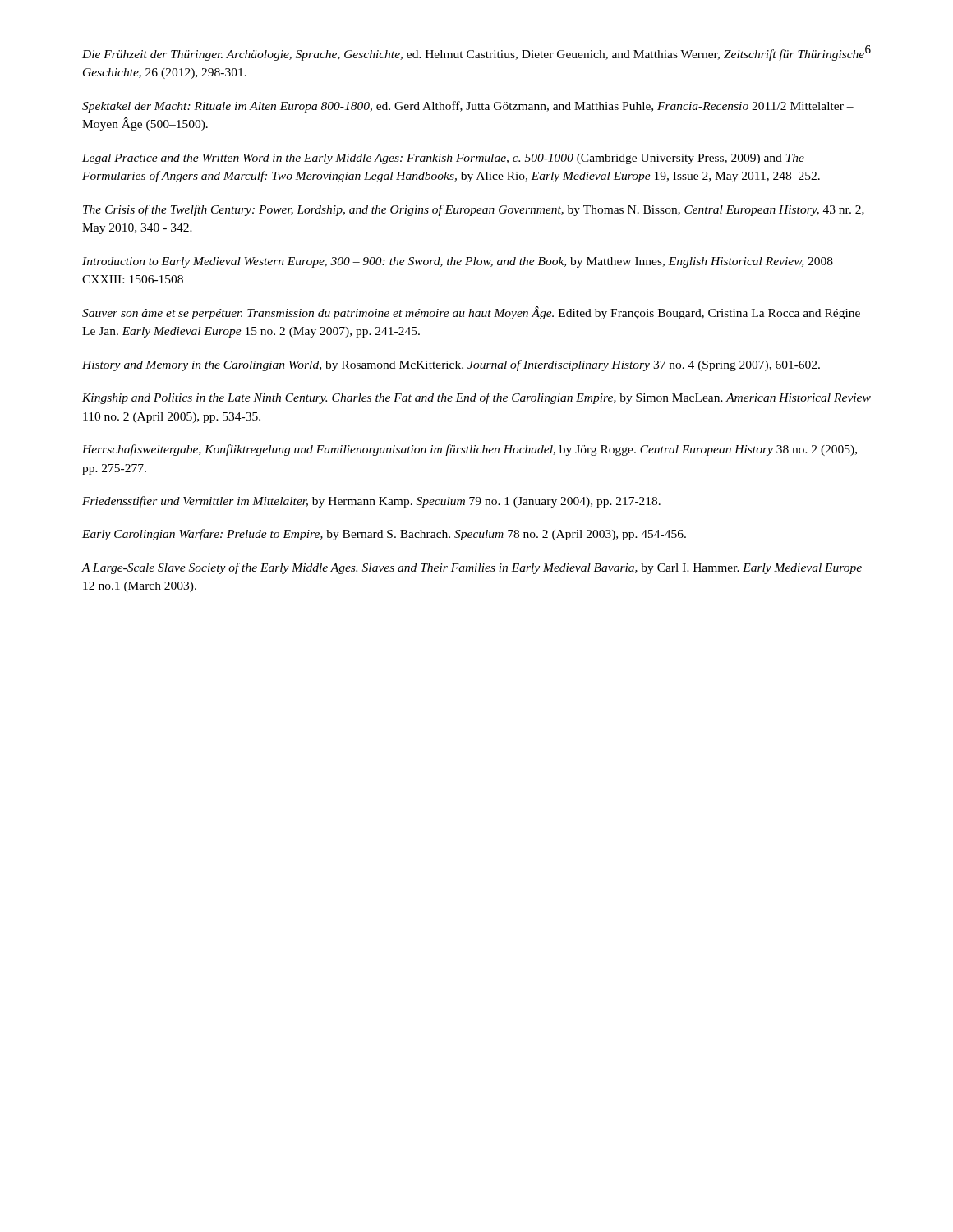Select the passage starting "A Large-Scale Slave Society"
This screenshot has width=953, height=1232.
pyautogui.click(x=472, y=576)
